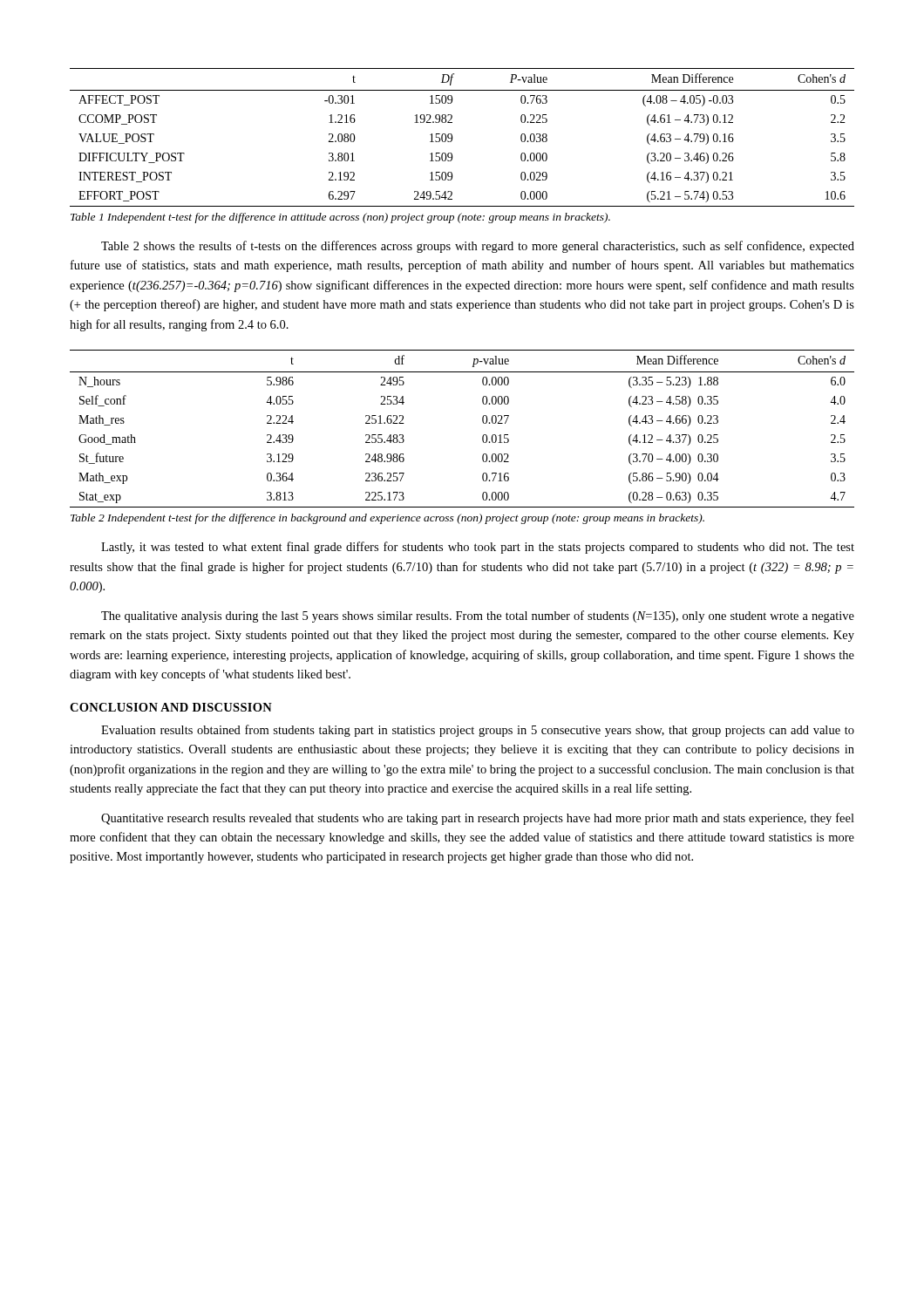
Task: Find the block starting "Table 1 Independent t-test"
Action: (340, 217)
